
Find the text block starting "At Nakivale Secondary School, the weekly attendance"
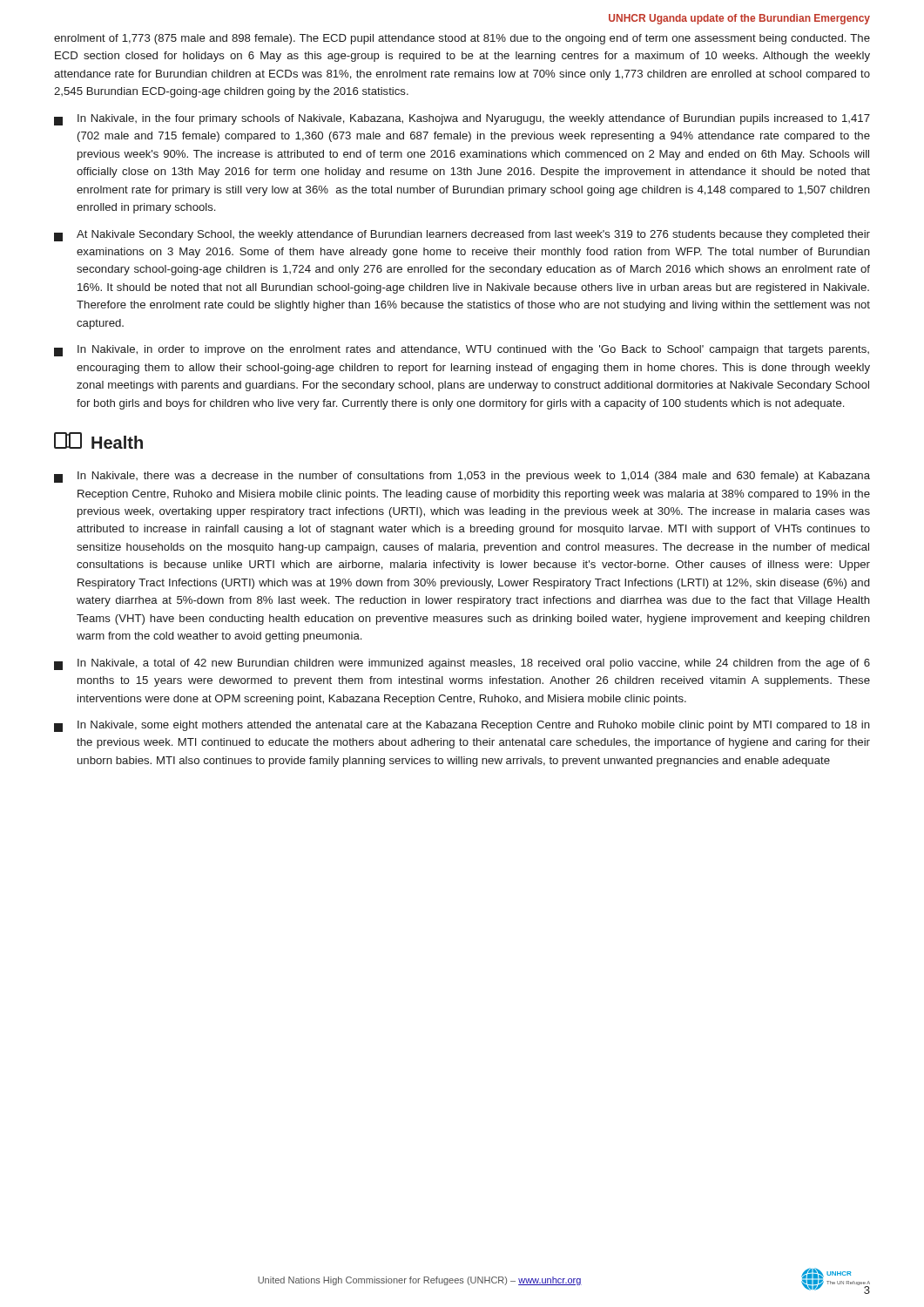pos(462,279)
